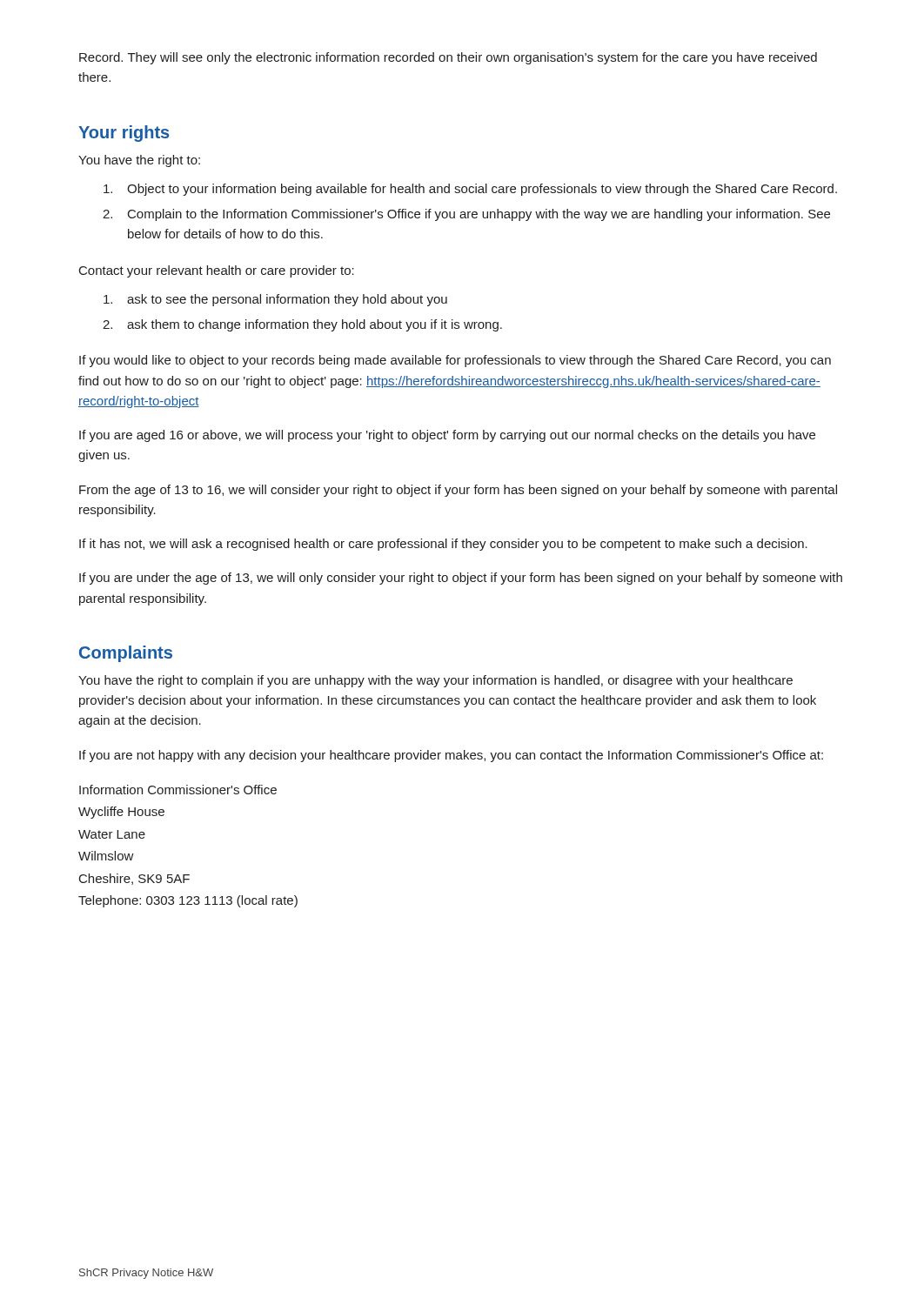Navigate to the region starting "2. ask them to change"
924x1305 pixels.
(474, 324)
